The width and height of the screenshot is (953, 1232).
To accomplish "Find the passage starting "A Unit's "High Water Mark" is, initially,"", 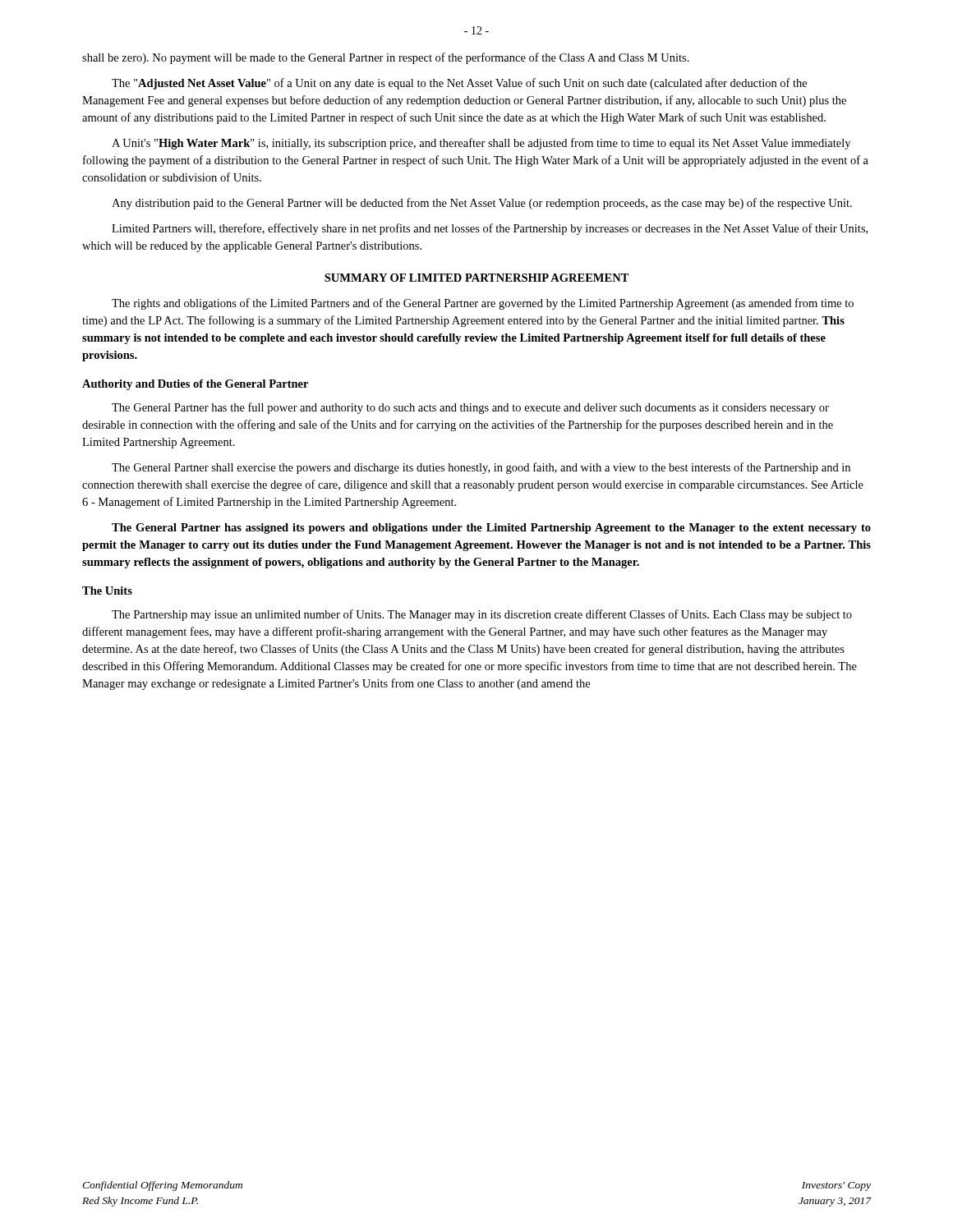I will [475, 160].
